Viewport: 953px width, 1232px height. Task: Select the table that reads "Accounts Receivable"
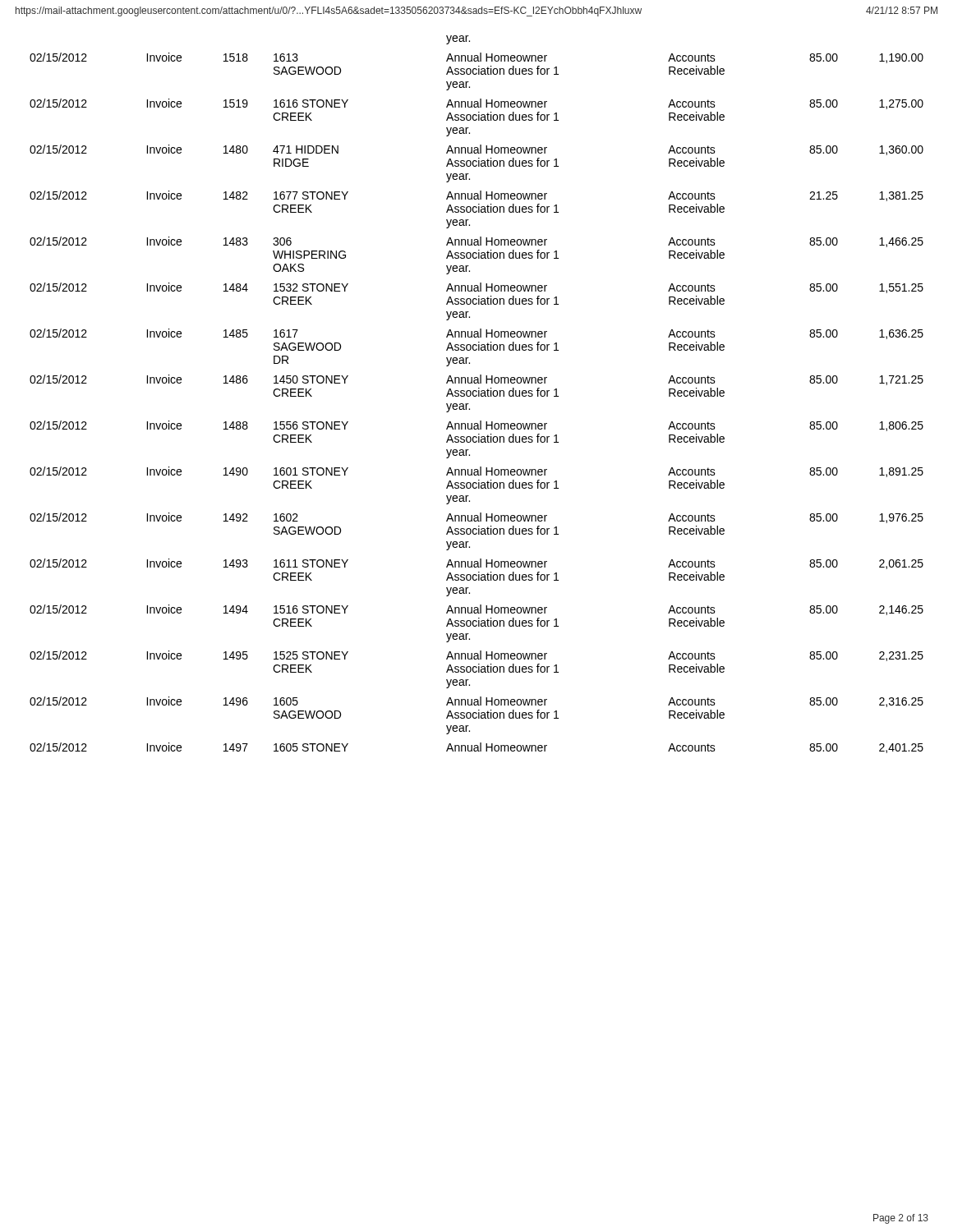tap(476, 393)
